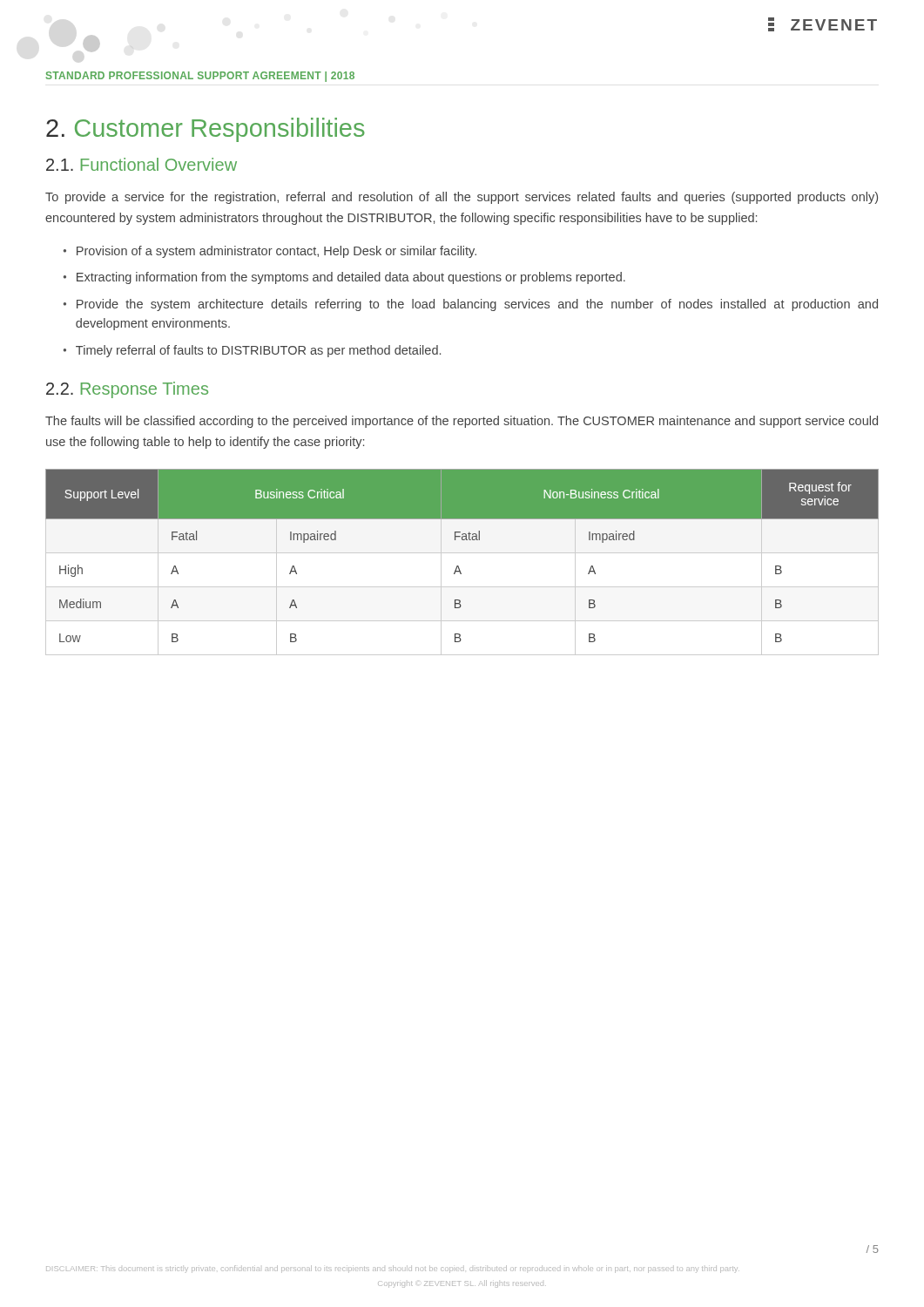Screen dimensions: 1307x924
Task: Point to the block beginning "● Extracting information from the"
Action: coord(344,278)
